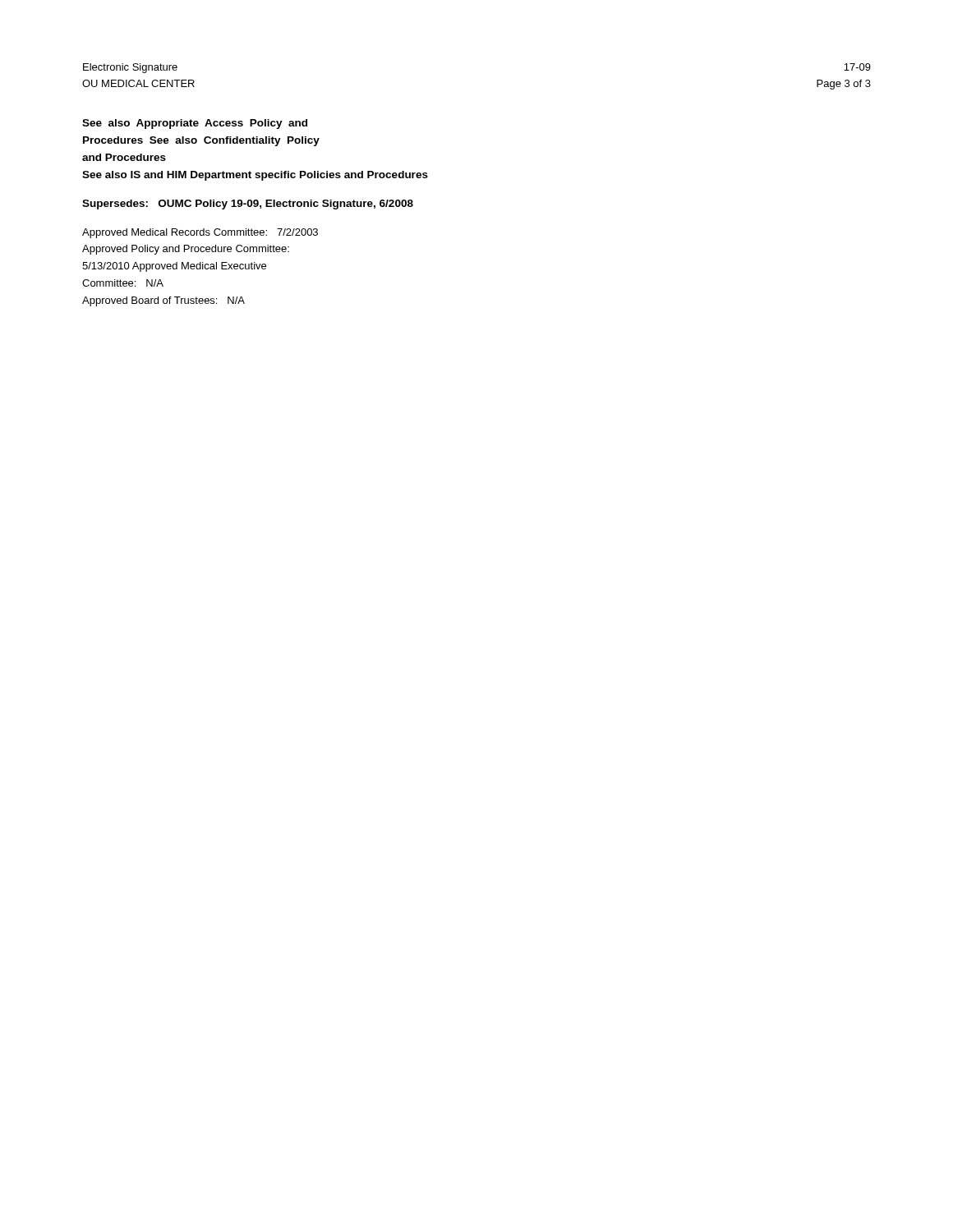The height and width of the screenshot is (1232, 953).
Task: Locate the text block starting "Supersedes: OUMC Policy 19-09,"
Action: coord(248,203)
